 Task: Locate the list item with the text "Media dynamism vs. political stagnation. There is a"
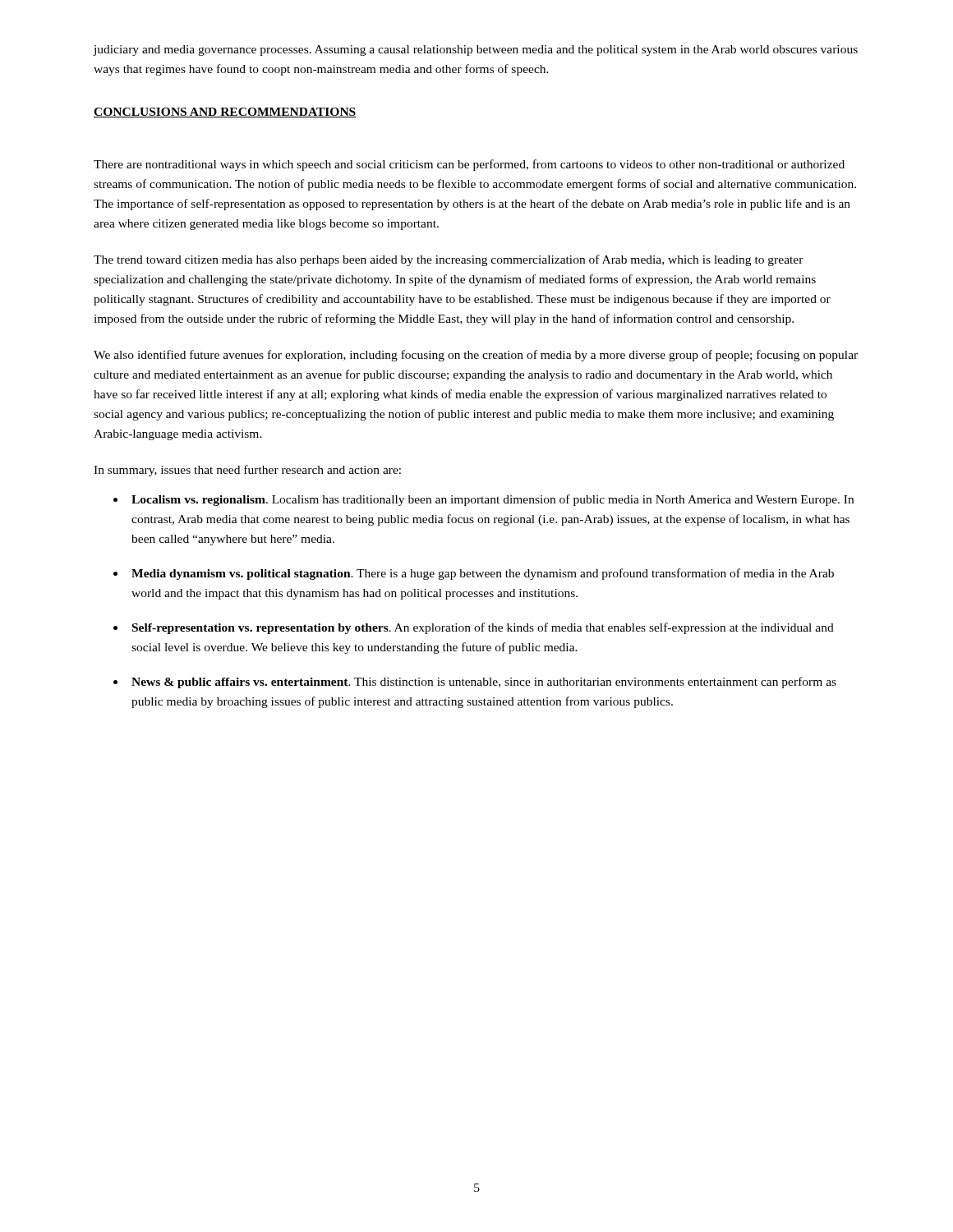tap(483, 583)
